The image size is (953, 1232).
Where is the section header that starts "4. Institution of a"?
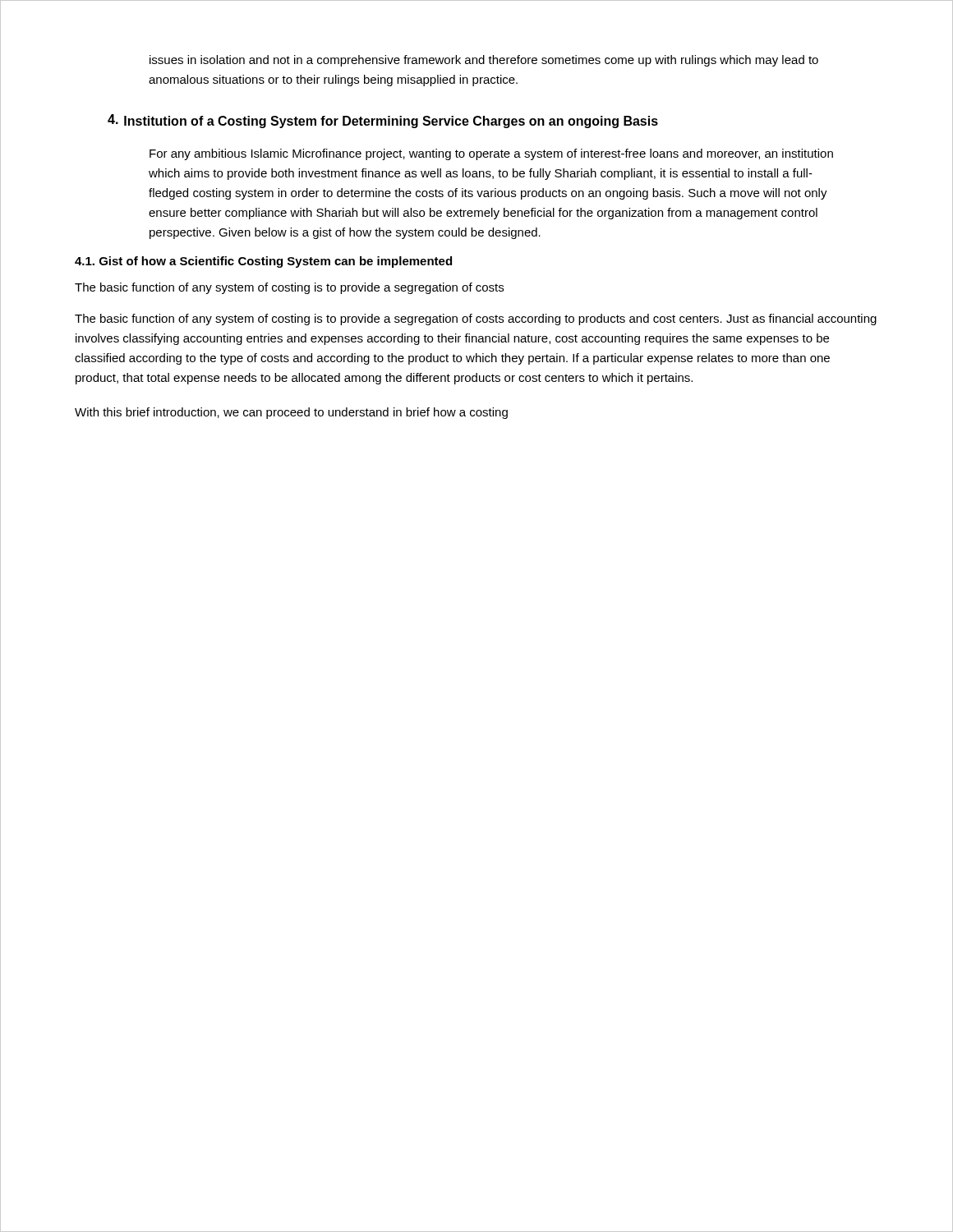(493, 122)
